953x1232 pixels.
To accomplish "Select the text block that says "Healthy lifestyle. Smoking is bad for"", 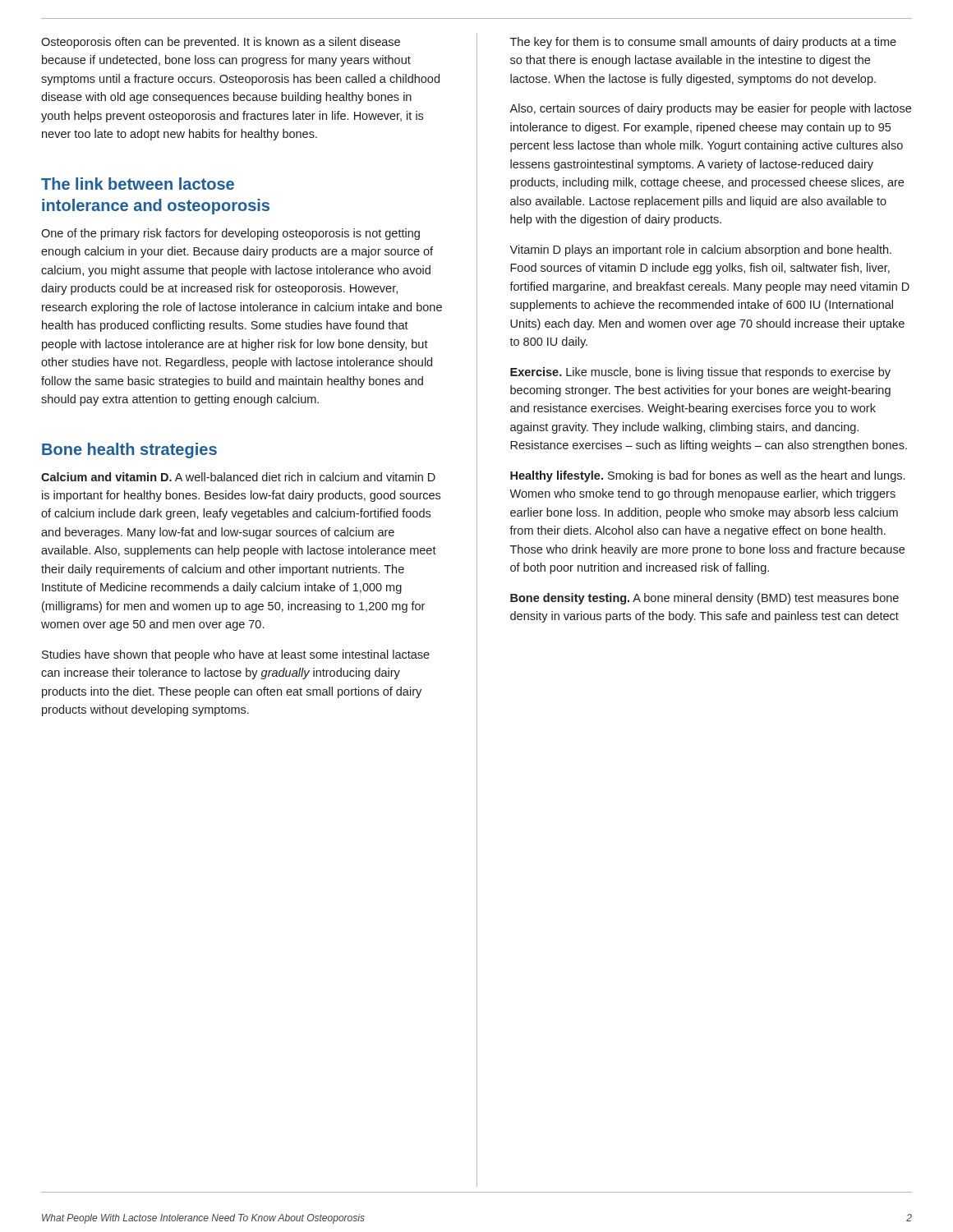I will point(708,522).
